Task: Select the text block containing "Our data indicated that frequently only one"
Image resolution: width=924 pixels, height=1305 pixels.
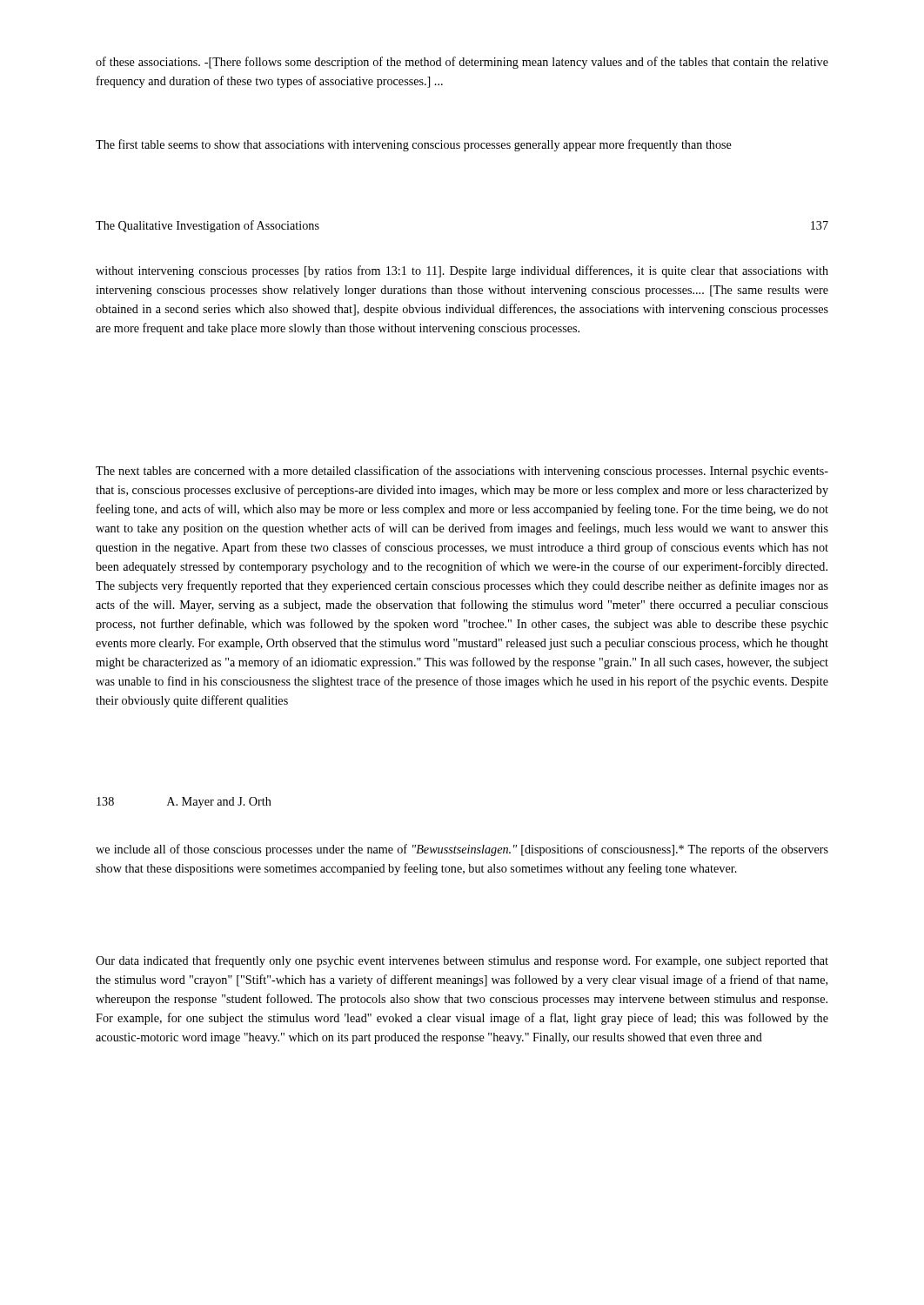Action: pos(462,999)
